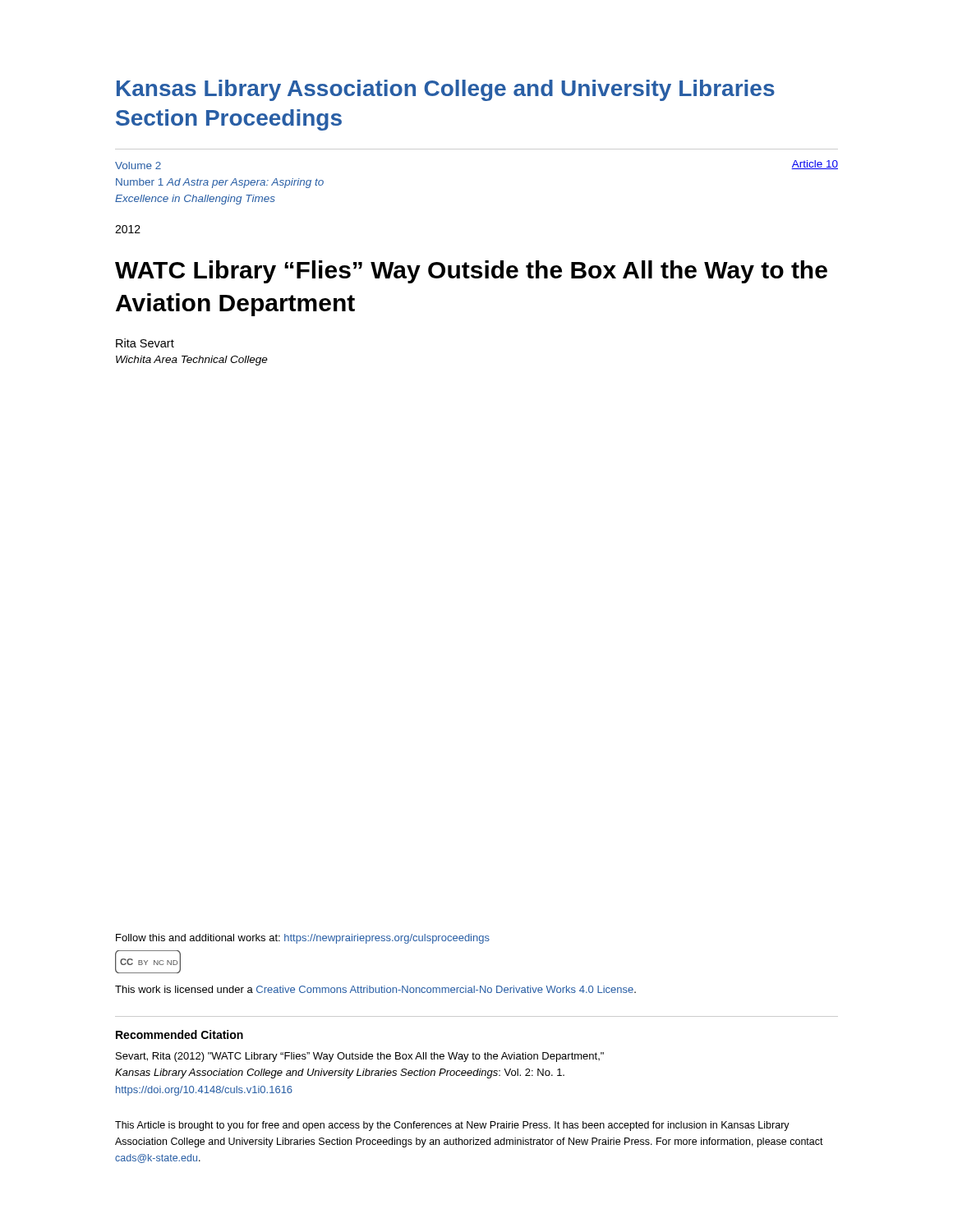Select the text block containing "Rita Sevart Wichita Area Technical"
The width and height of the screenshot is (953, 1232).
[x=145, y=343]
